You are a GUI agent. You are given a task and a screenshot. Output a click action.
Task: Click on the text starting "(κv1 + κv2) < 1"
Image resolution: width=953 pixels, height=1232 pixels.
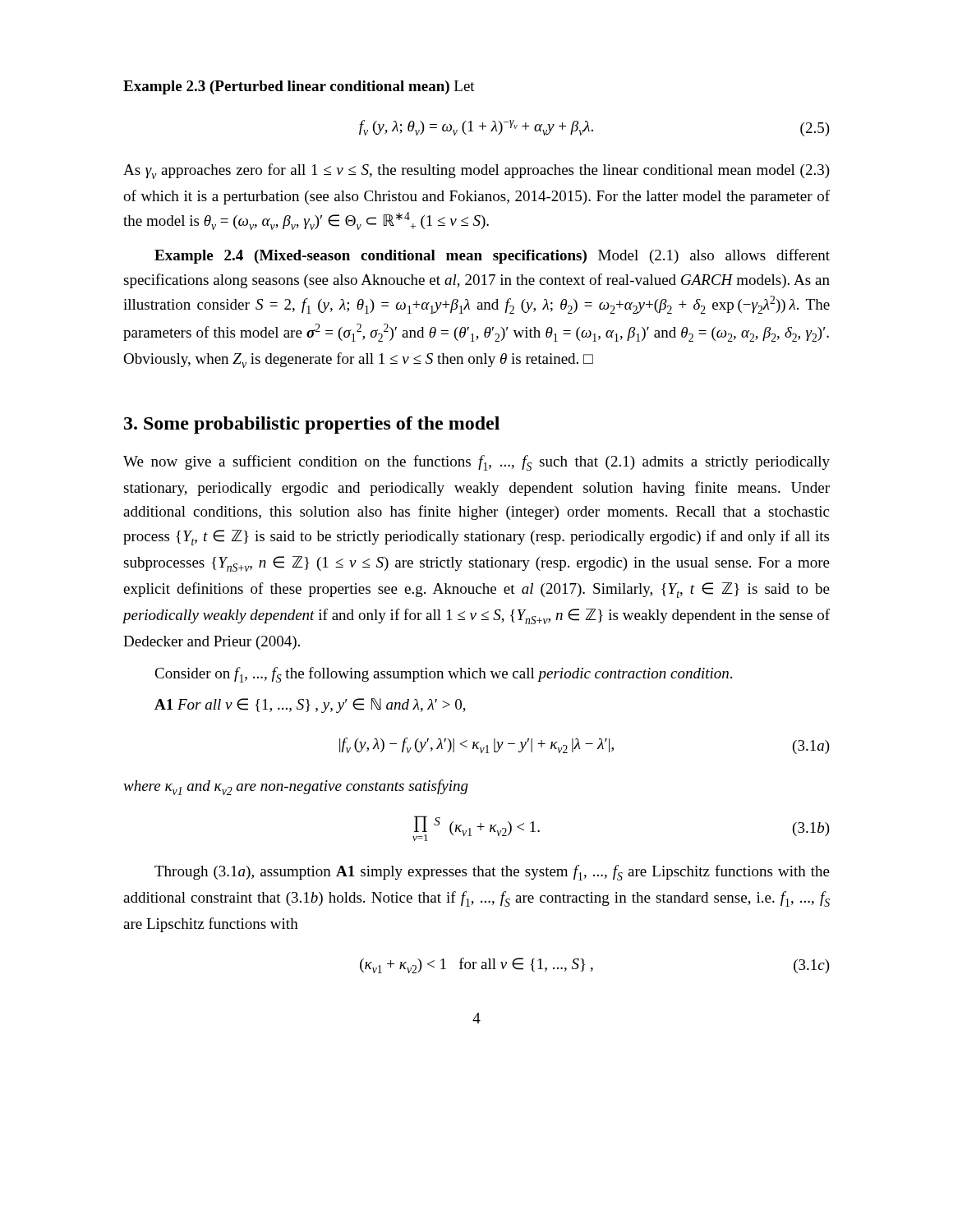click(x=594, y=965)
